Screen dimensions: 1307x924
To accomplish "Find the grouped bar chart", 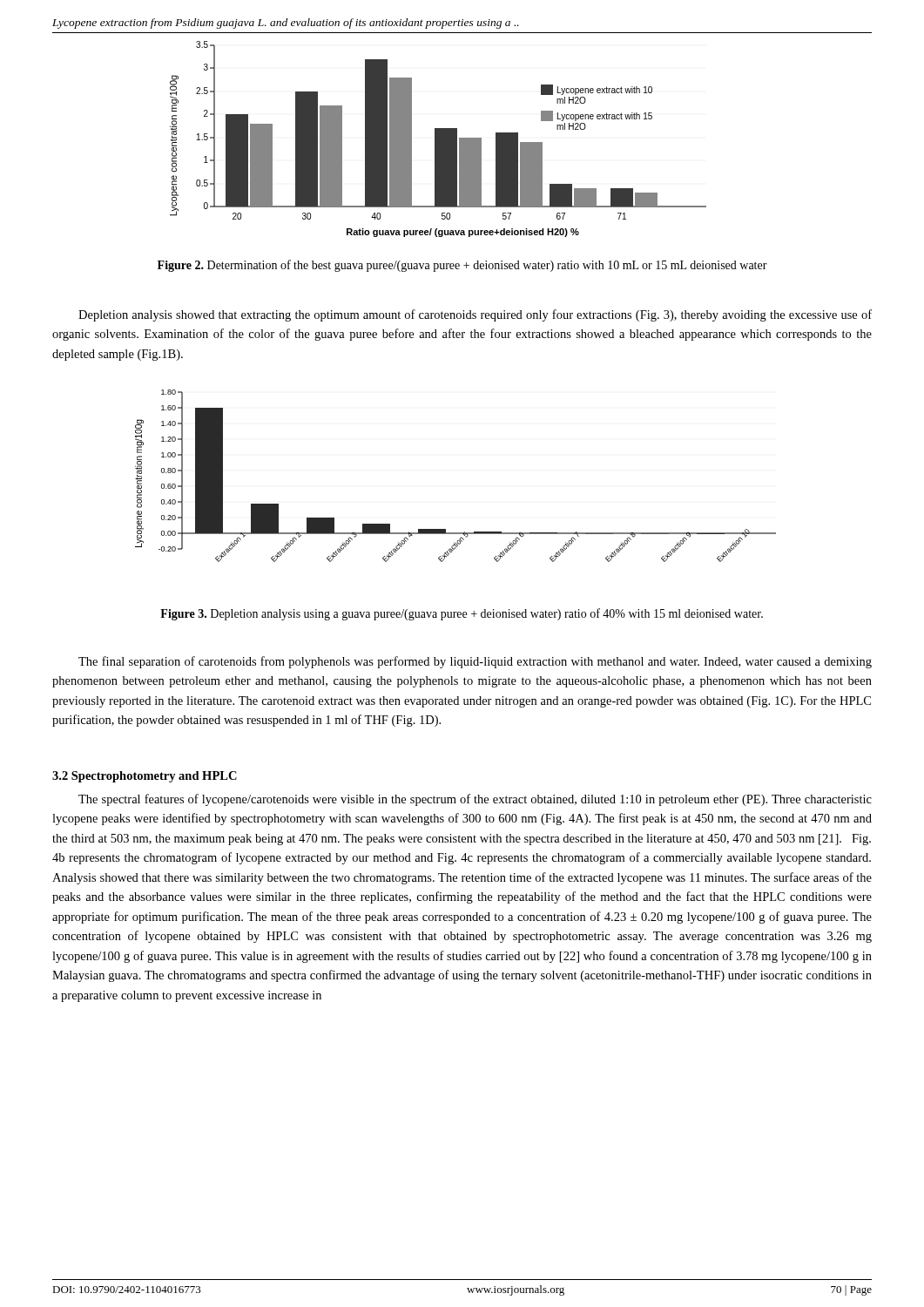I will click(462, 146).
